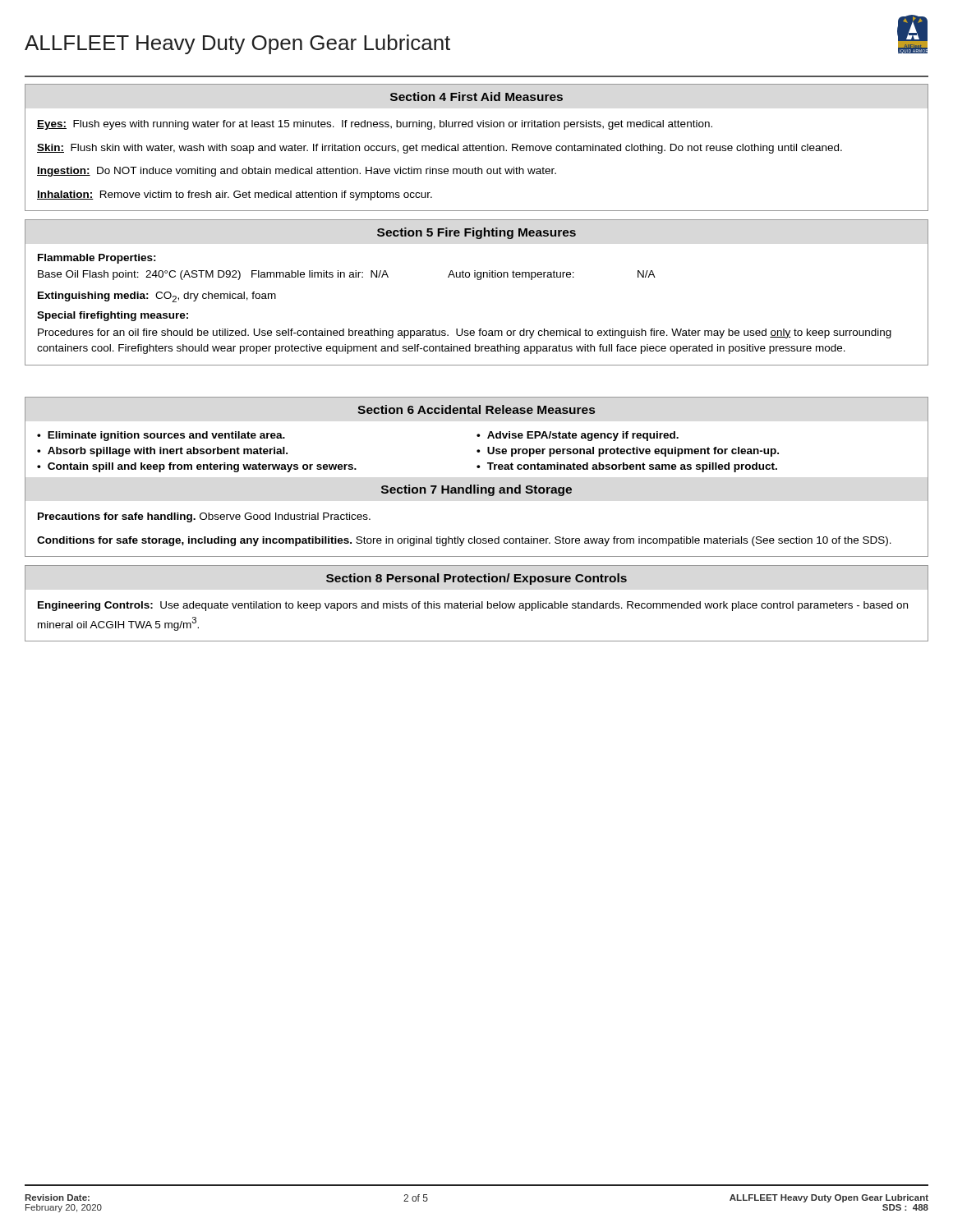Viewport: 953px width, 1232px height.
Task: Find the block on this page that starts "Engineering Controls: Use adequate ventilation to keep"
Action: click(473, 614)
